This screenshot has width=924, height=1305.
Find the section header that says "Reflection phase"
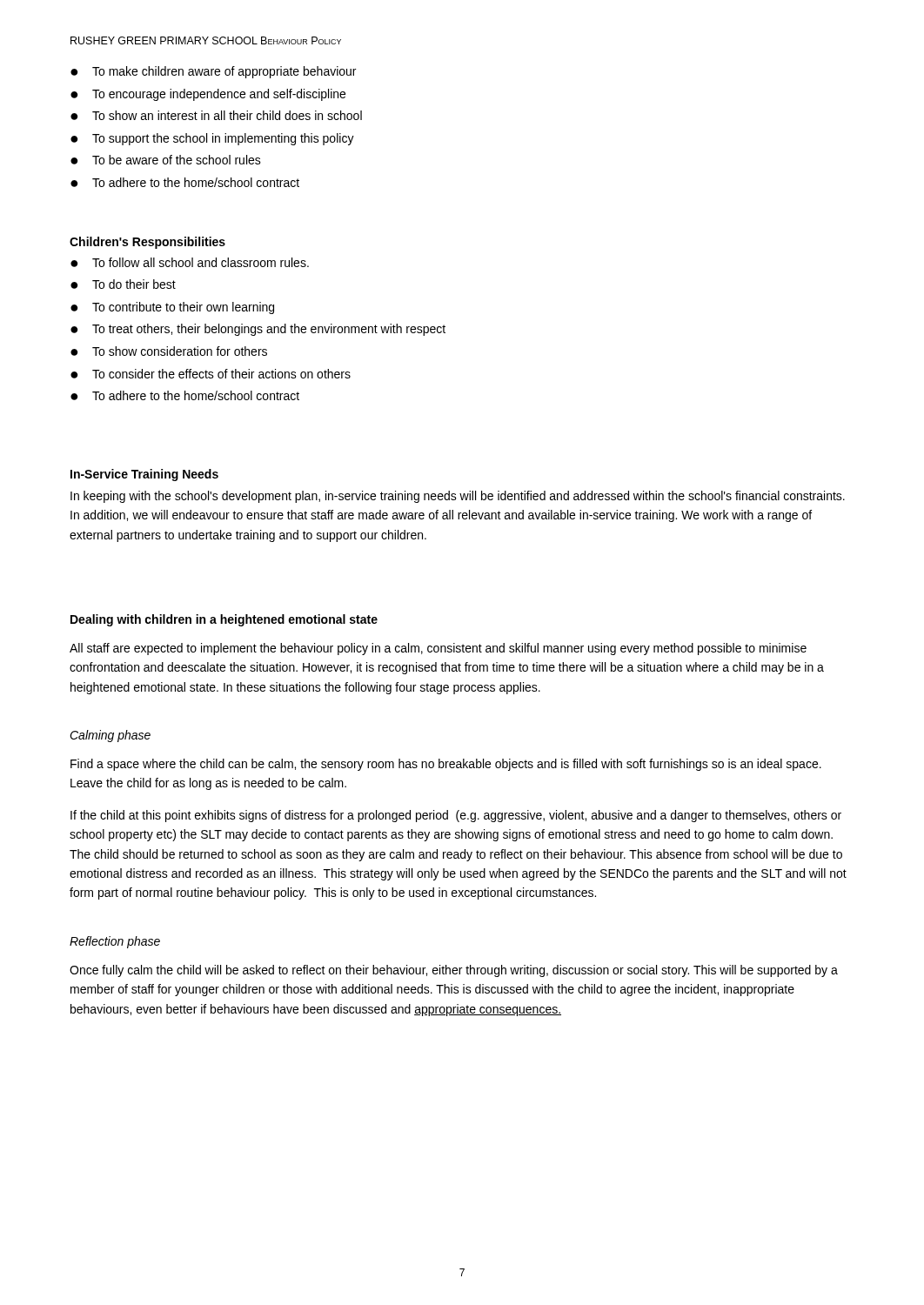[115, 941]
